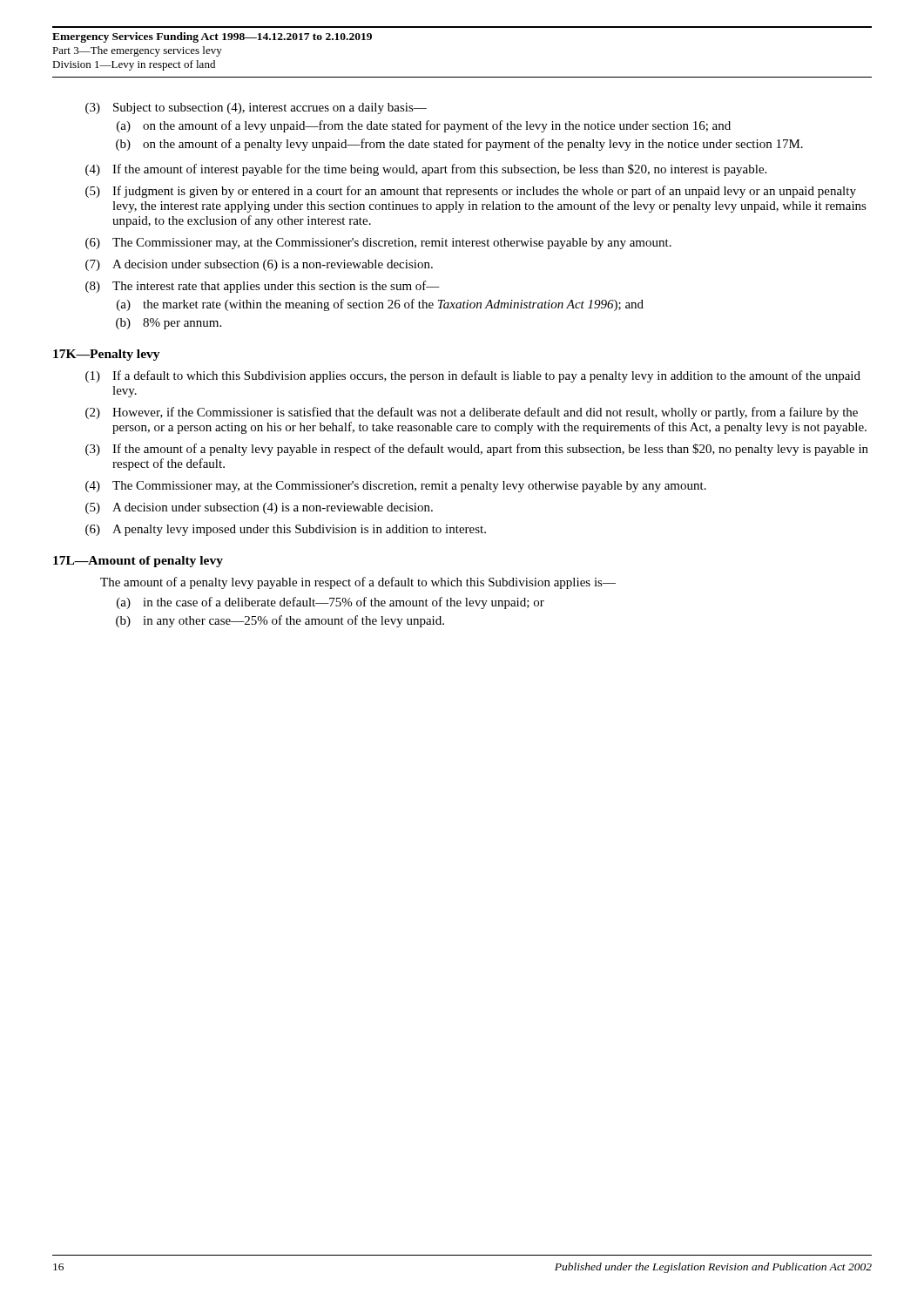
Task: Point to the block starting "(6) The Commissioner"
Action: click(462, 243)
